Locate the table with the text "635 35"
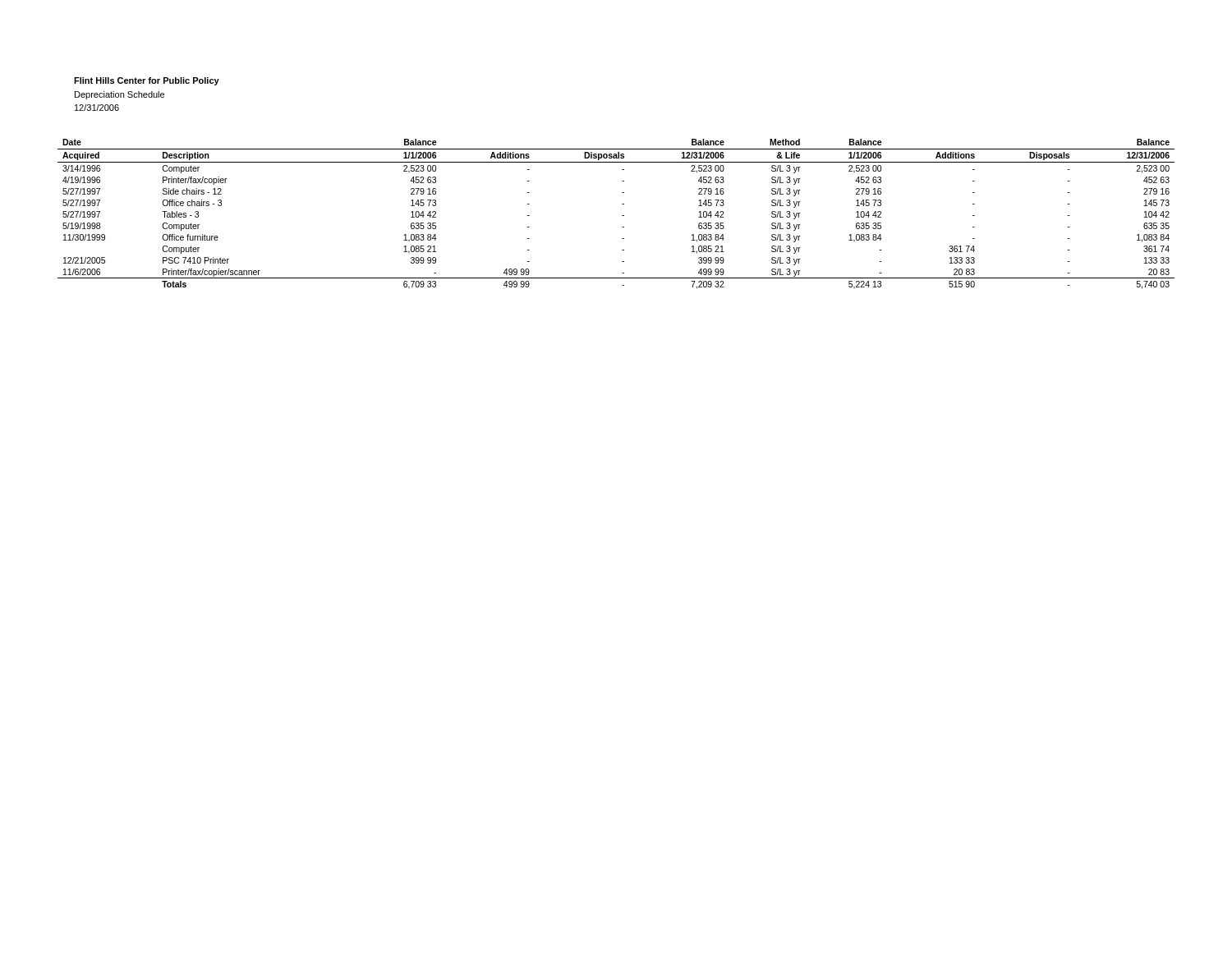The image size is (1232, 969). coord(616,213)
